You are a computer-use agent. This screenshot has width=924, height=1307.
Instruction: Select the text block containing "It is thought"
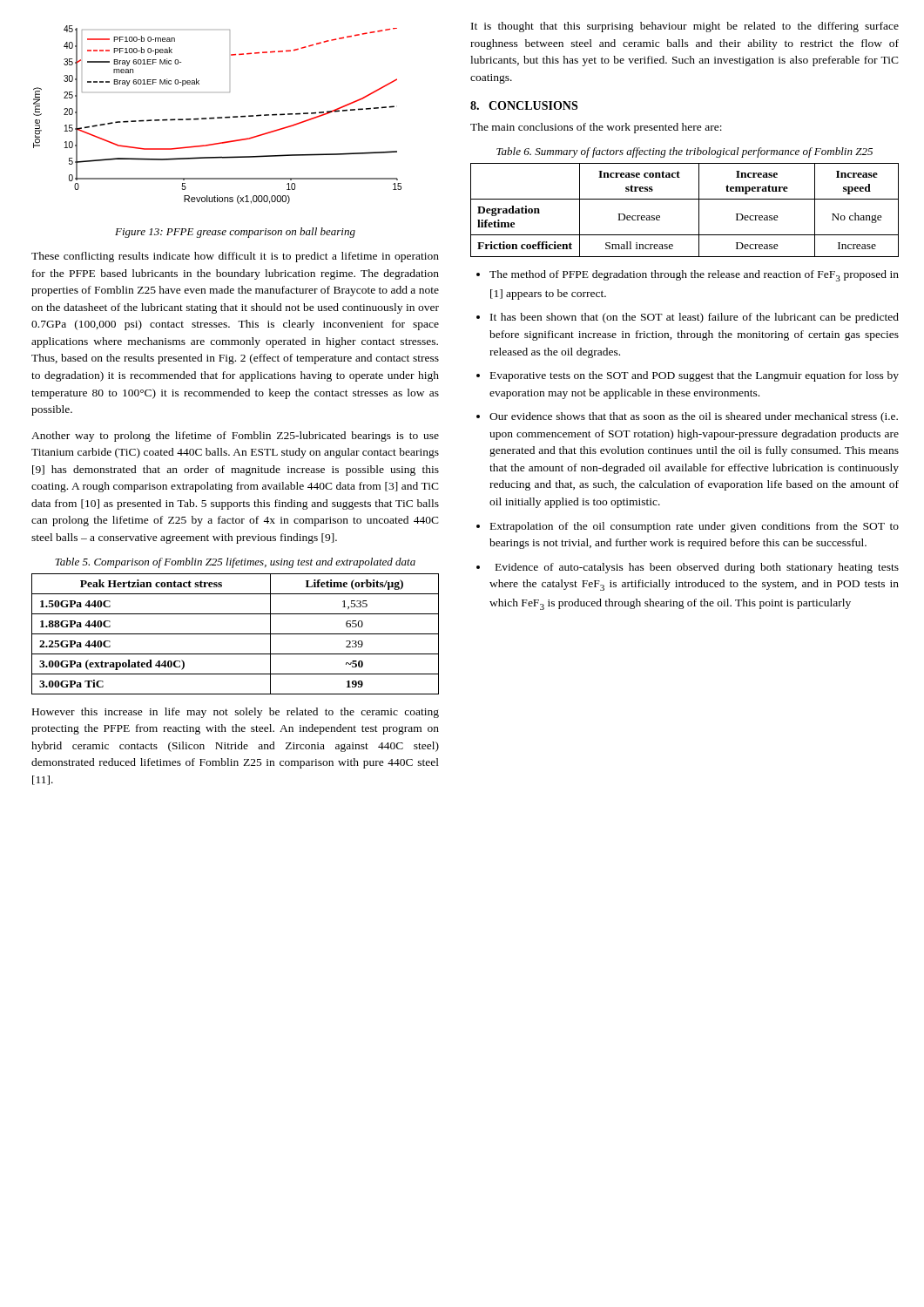[685, 51]
